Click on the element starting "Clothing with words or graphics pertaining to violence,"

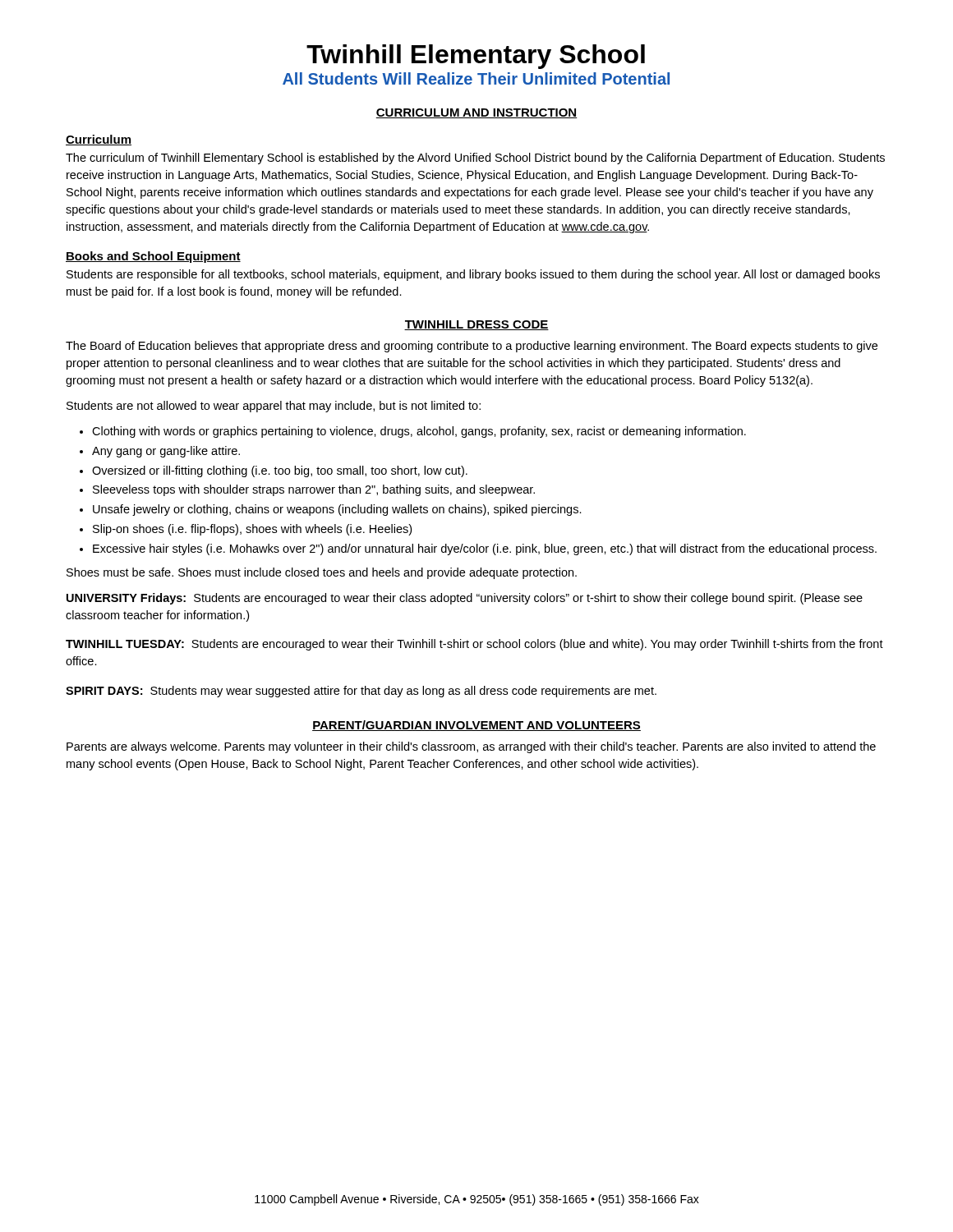click(x=419, y=431)
